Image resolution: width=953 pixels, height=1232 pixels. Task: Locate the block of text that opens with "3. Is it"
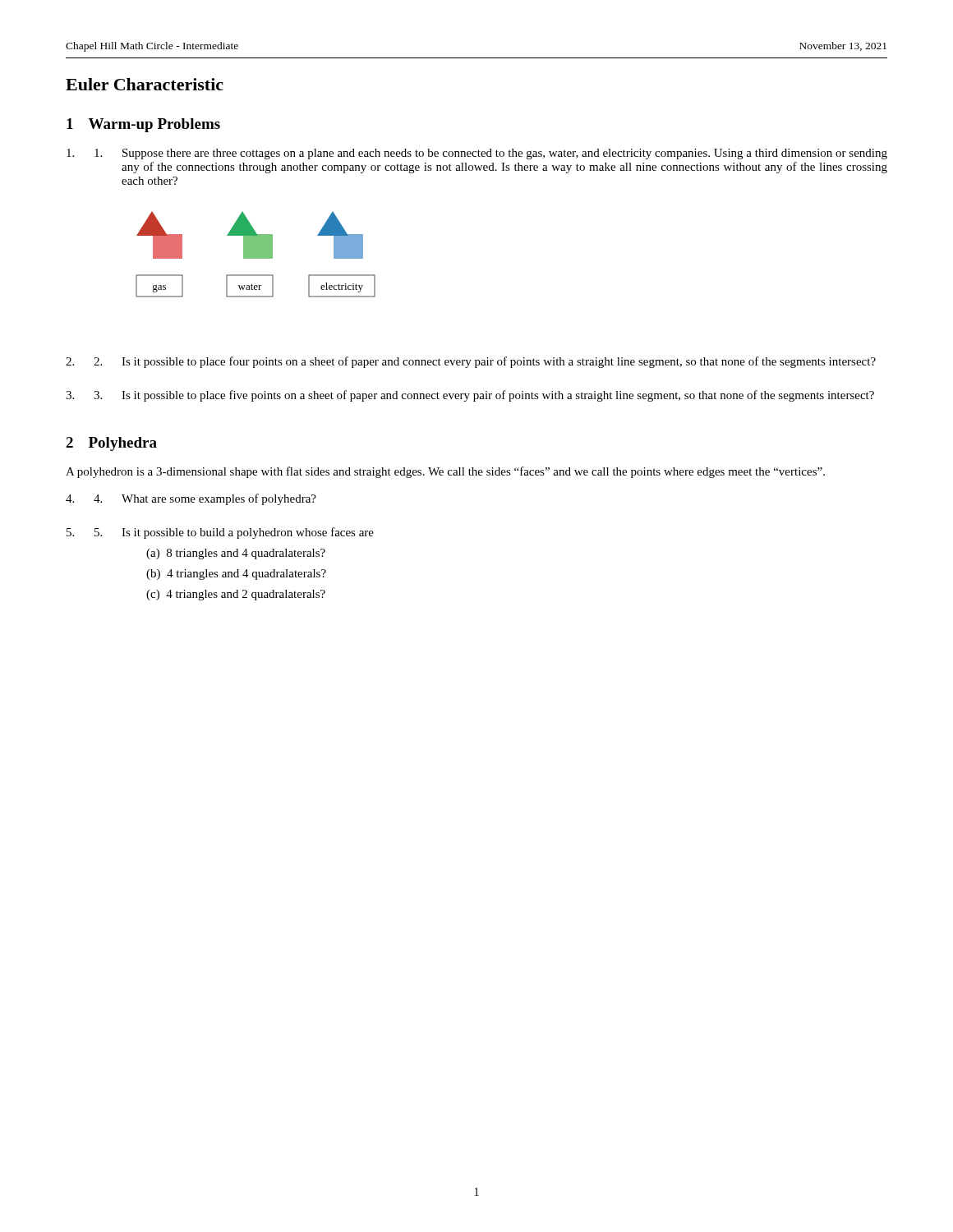click(x=490, y=395)
